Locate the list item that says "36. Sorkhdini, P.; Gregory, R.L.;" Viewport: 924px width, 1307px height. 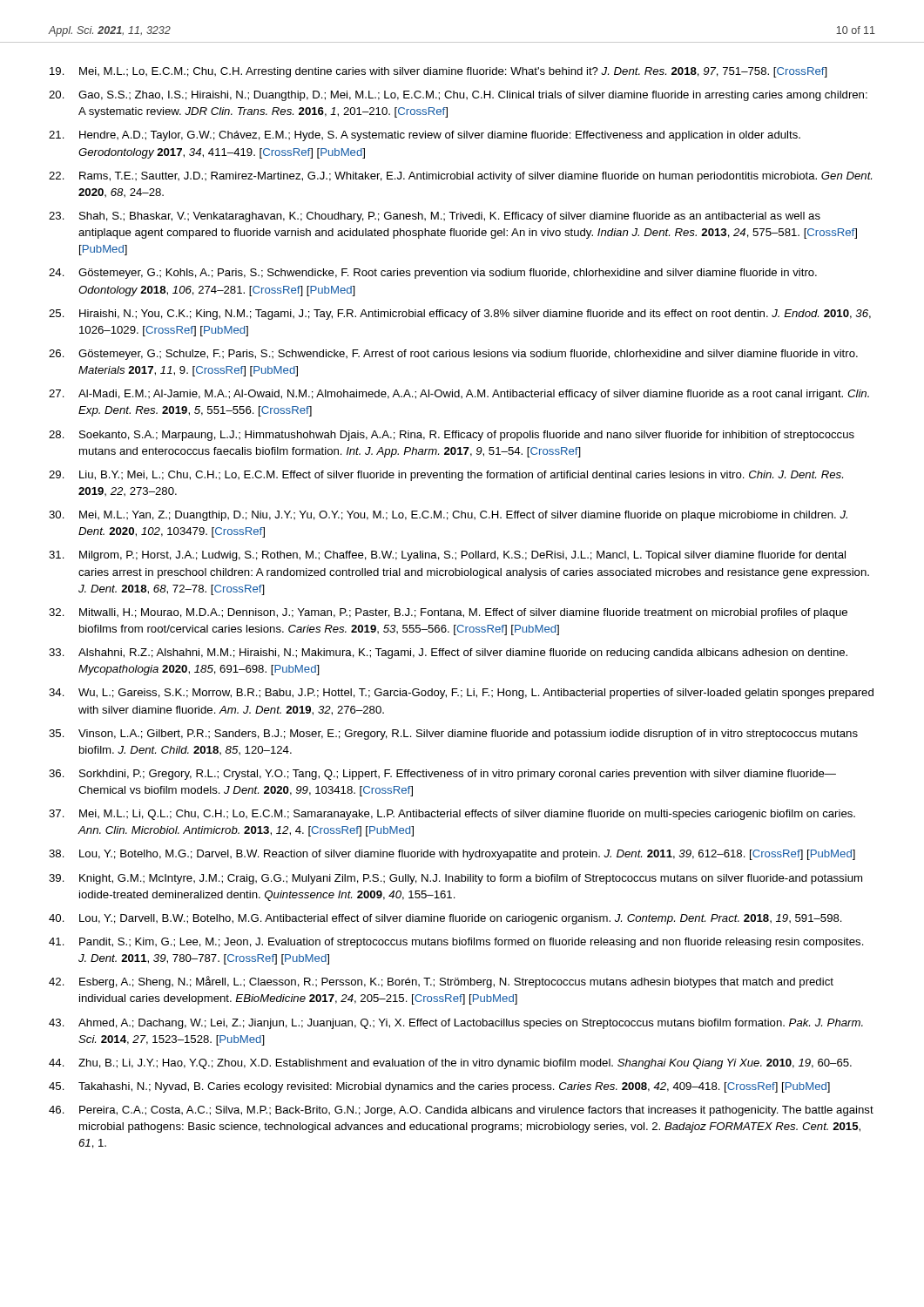coord(462,782)
